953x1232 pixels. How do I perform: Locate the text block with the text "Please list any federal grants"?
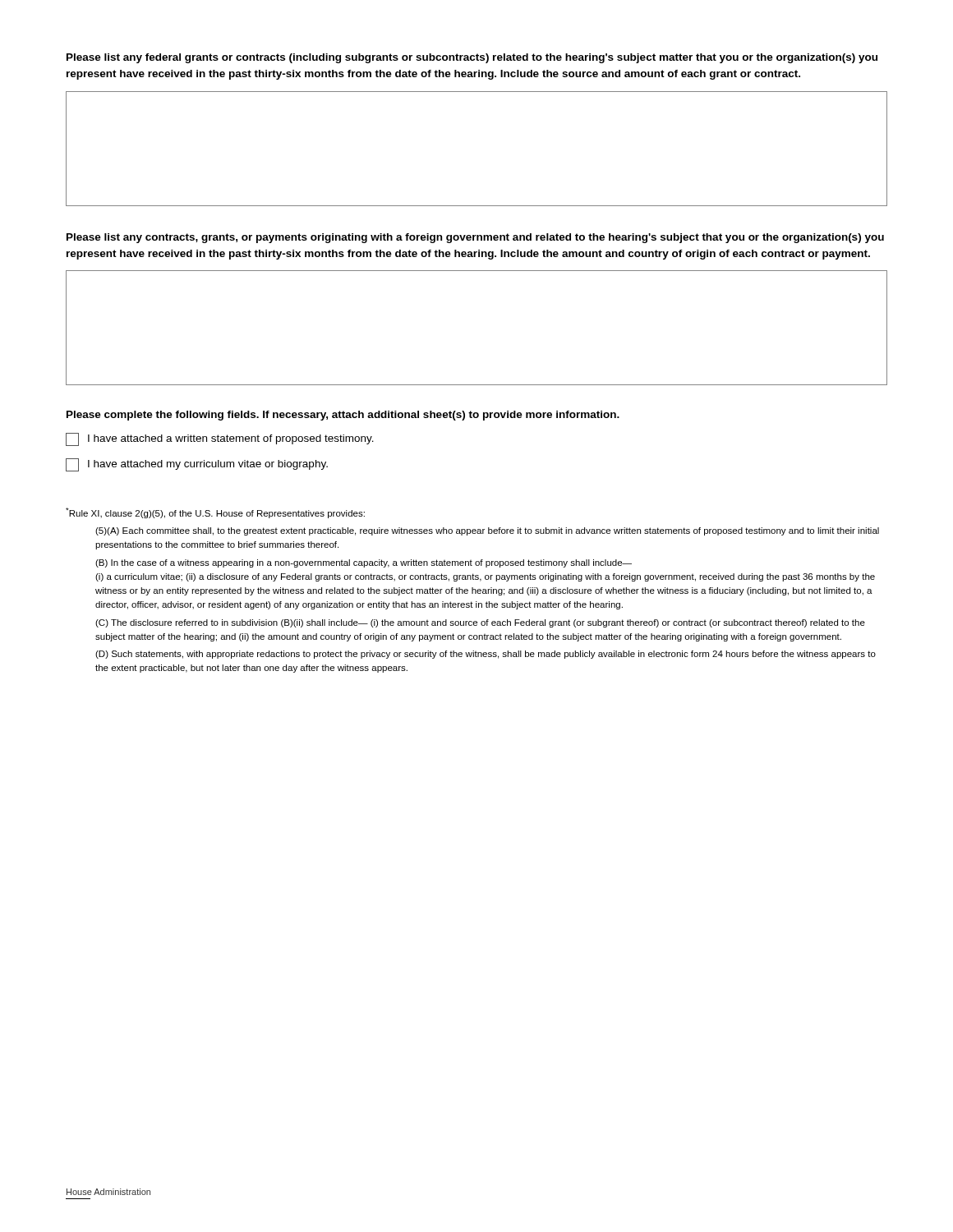coord(472,65)
